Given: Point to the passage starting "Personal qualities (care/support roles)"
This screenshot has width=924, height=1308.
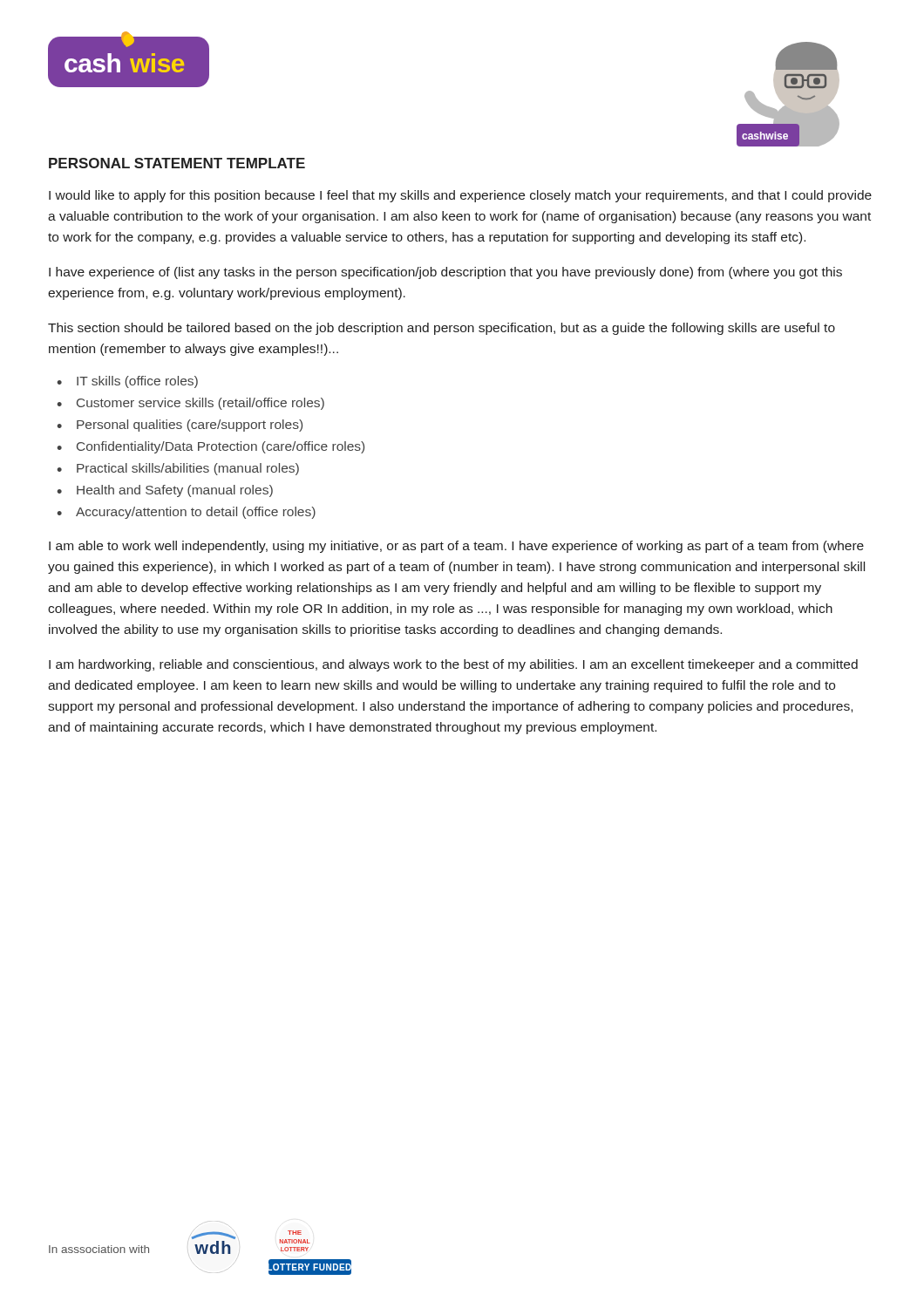Looking at the screenshot, I should [x=190, y=424].
